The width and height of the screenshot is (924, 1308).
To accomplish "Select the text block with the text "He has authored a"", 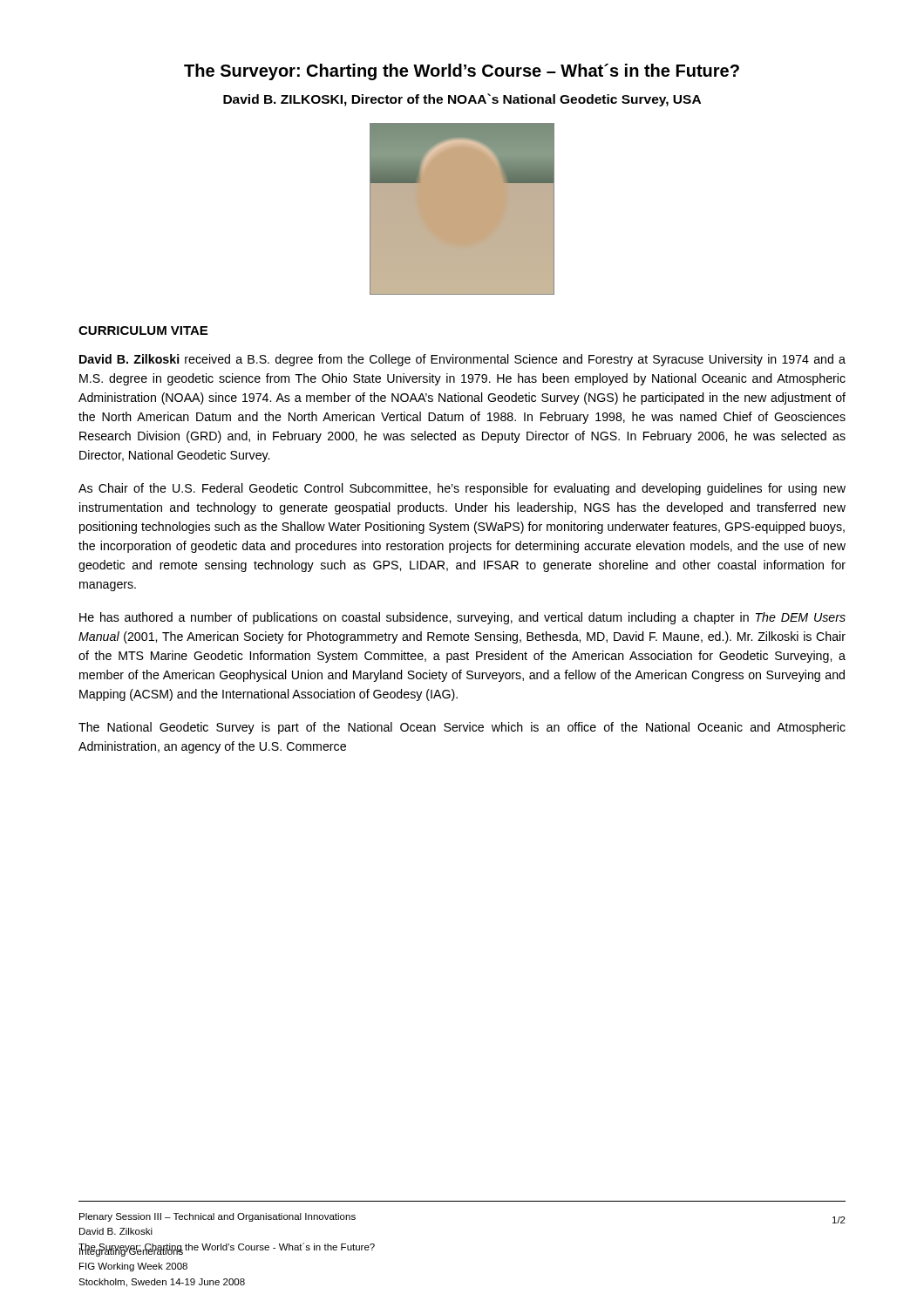I will [462, 656].
